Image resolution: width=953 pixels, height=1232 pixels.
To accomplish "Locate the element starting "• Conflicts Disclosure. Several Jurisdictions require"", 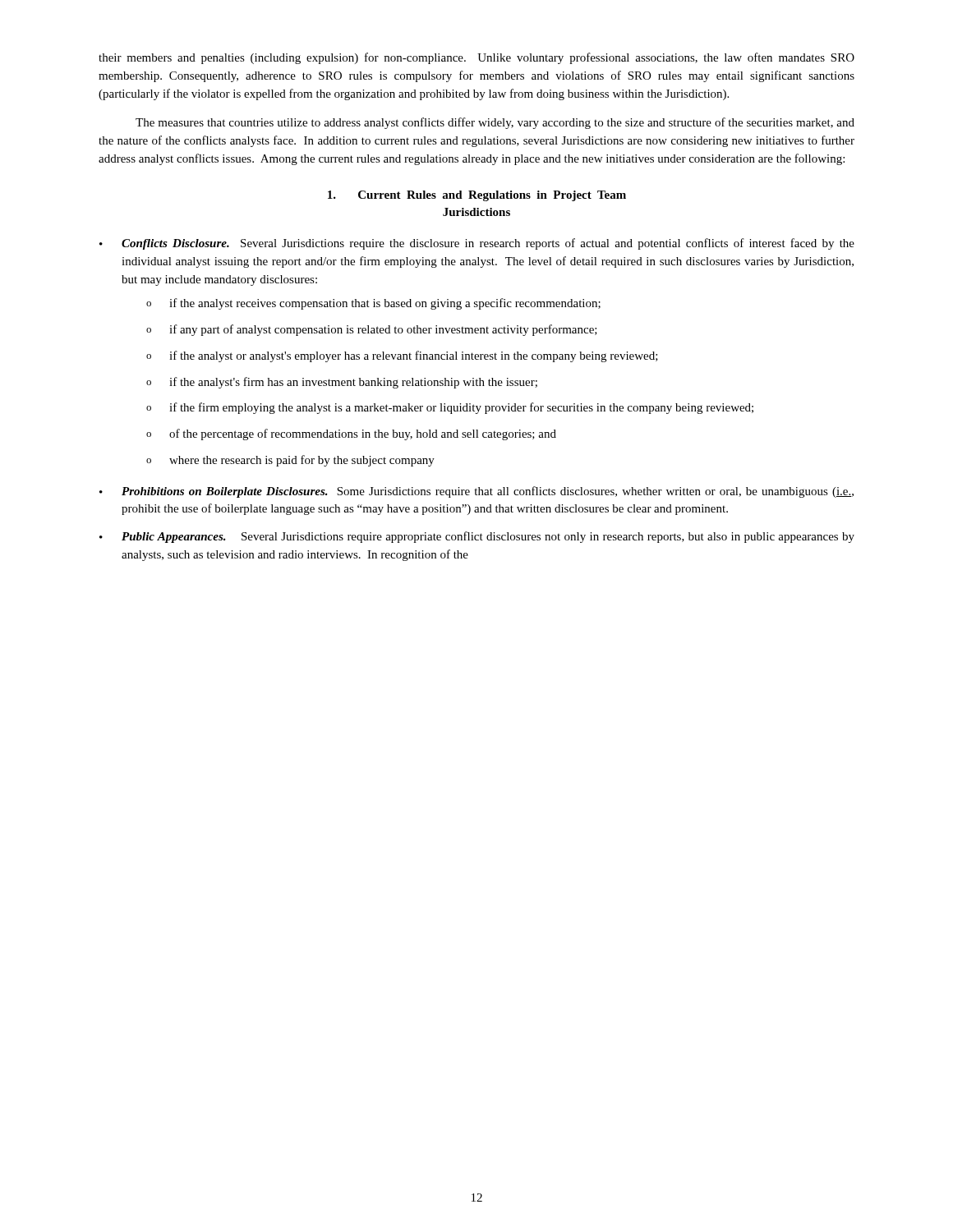I will click(476, 356).
